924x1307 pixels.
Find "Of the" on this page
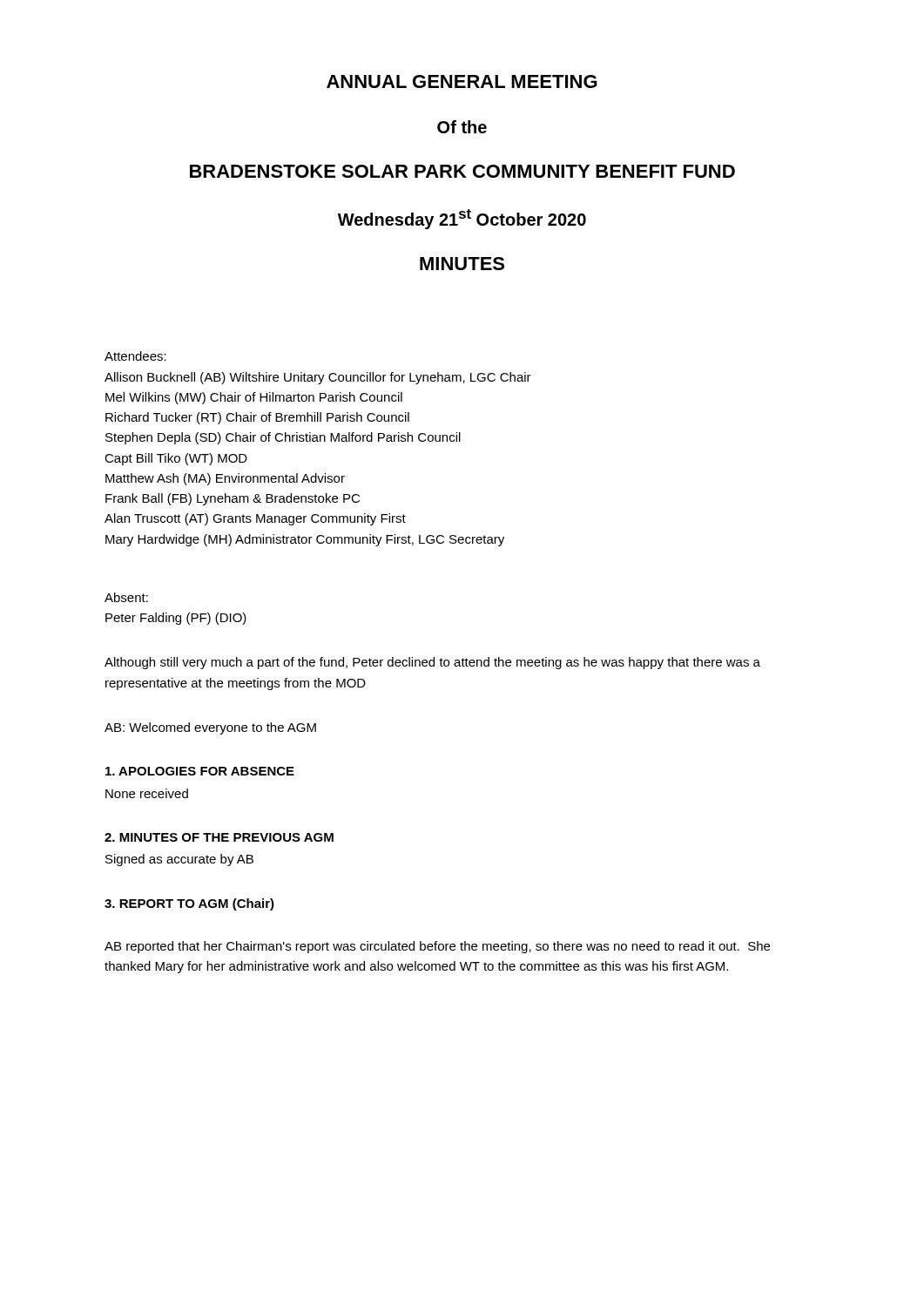tap(462, 127)
